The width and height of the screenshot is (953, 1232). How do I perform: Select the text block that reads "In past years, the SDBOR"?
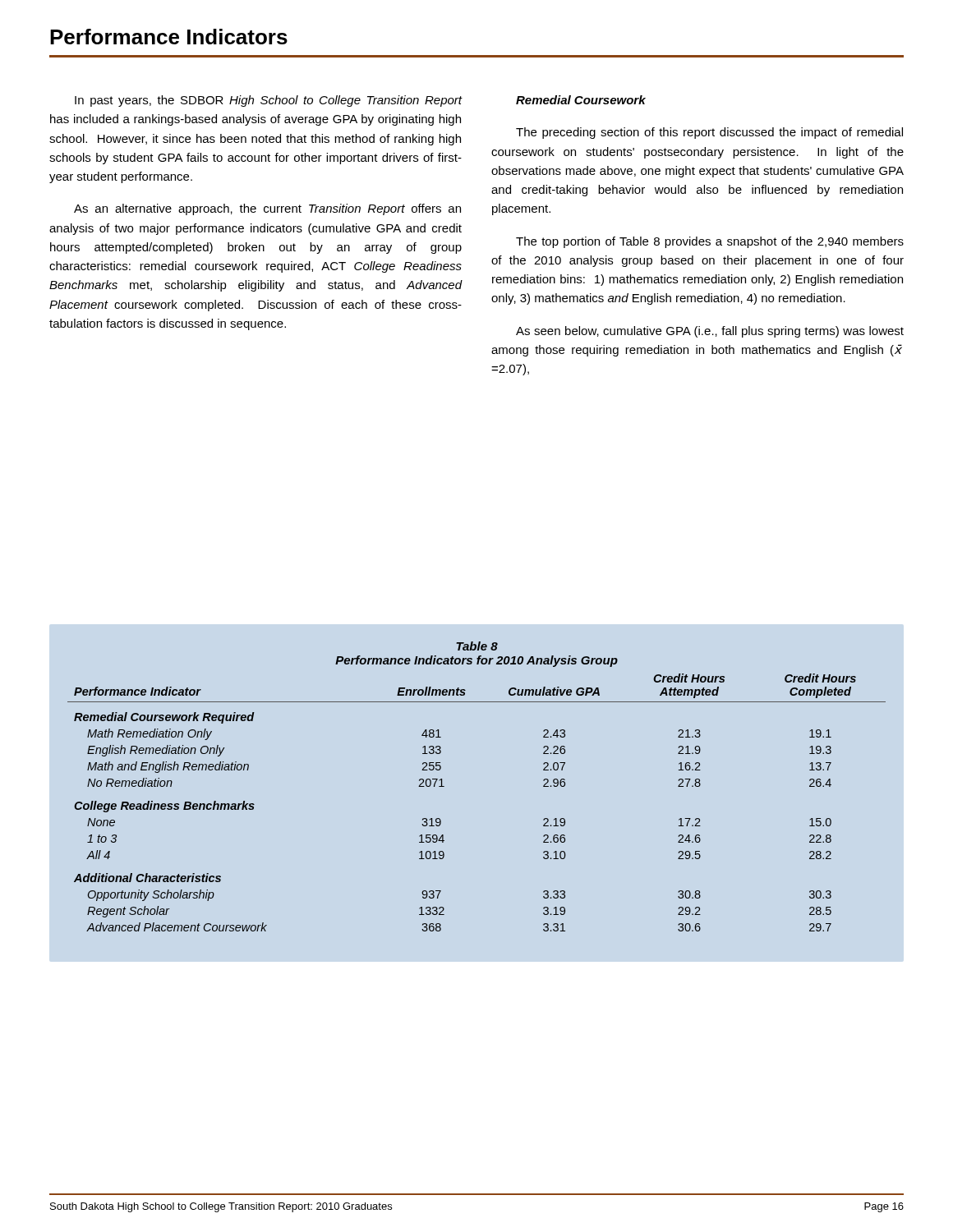[255, 138]
